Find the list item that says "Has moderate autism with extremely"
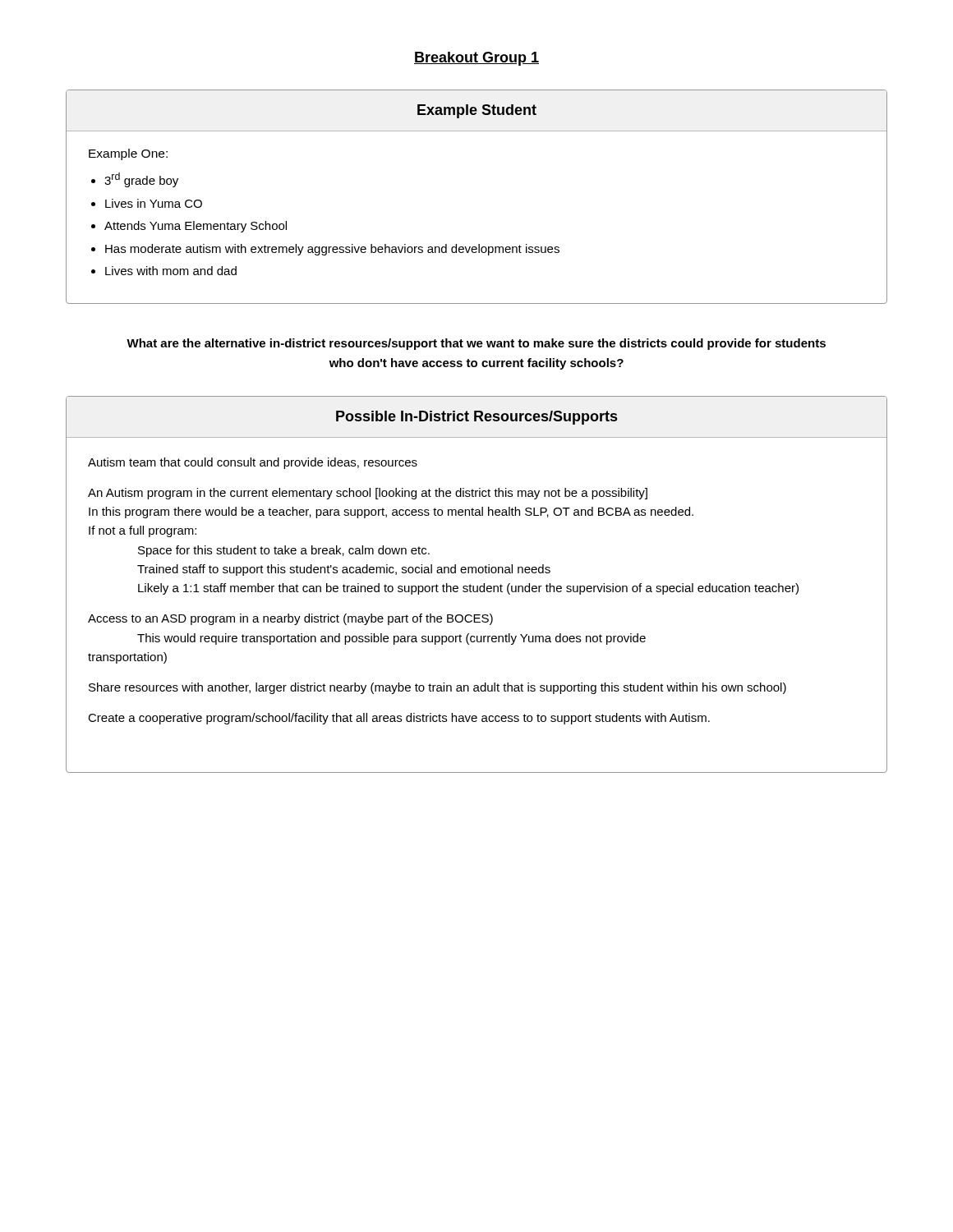This screenshot has height=1232, width=953. 332,248
